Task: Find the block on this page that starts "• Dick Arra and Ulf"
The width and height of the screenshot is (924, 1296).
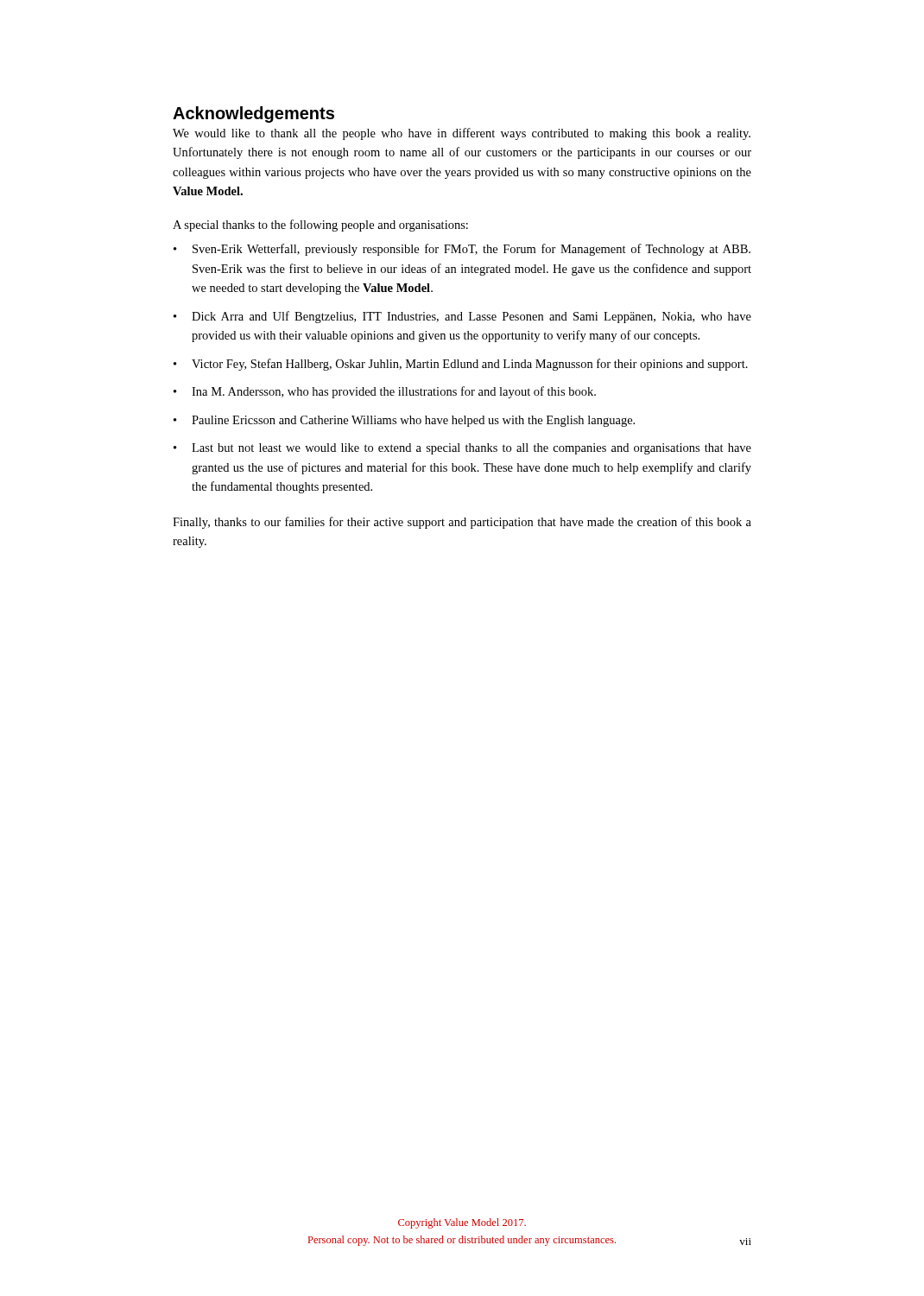Action: pos(462,326)
